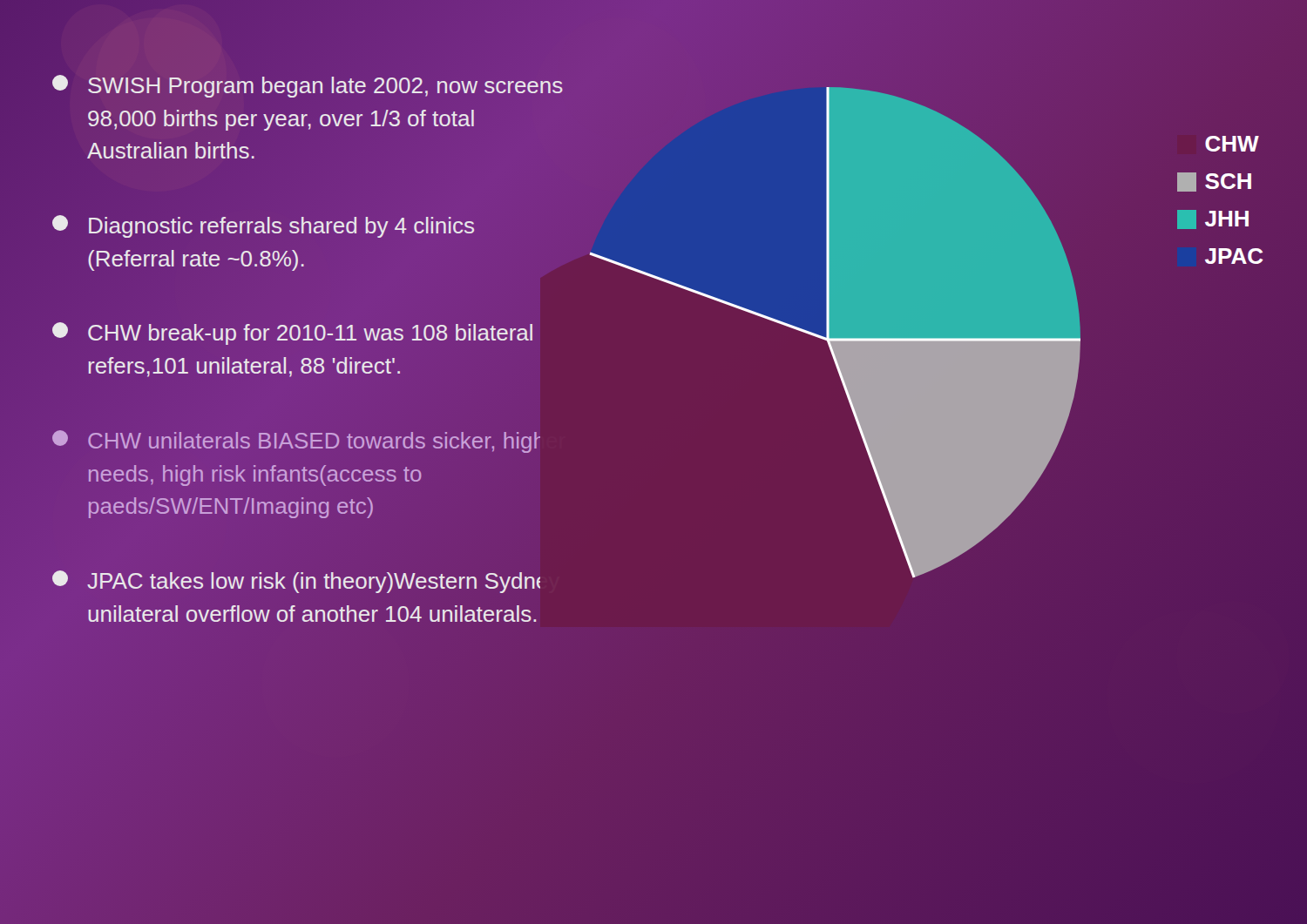Click on the block starting "JPAC takes low"
The height and width of the screenshot is (924, 1307).
pyautogui.click(x=309, y=598)
